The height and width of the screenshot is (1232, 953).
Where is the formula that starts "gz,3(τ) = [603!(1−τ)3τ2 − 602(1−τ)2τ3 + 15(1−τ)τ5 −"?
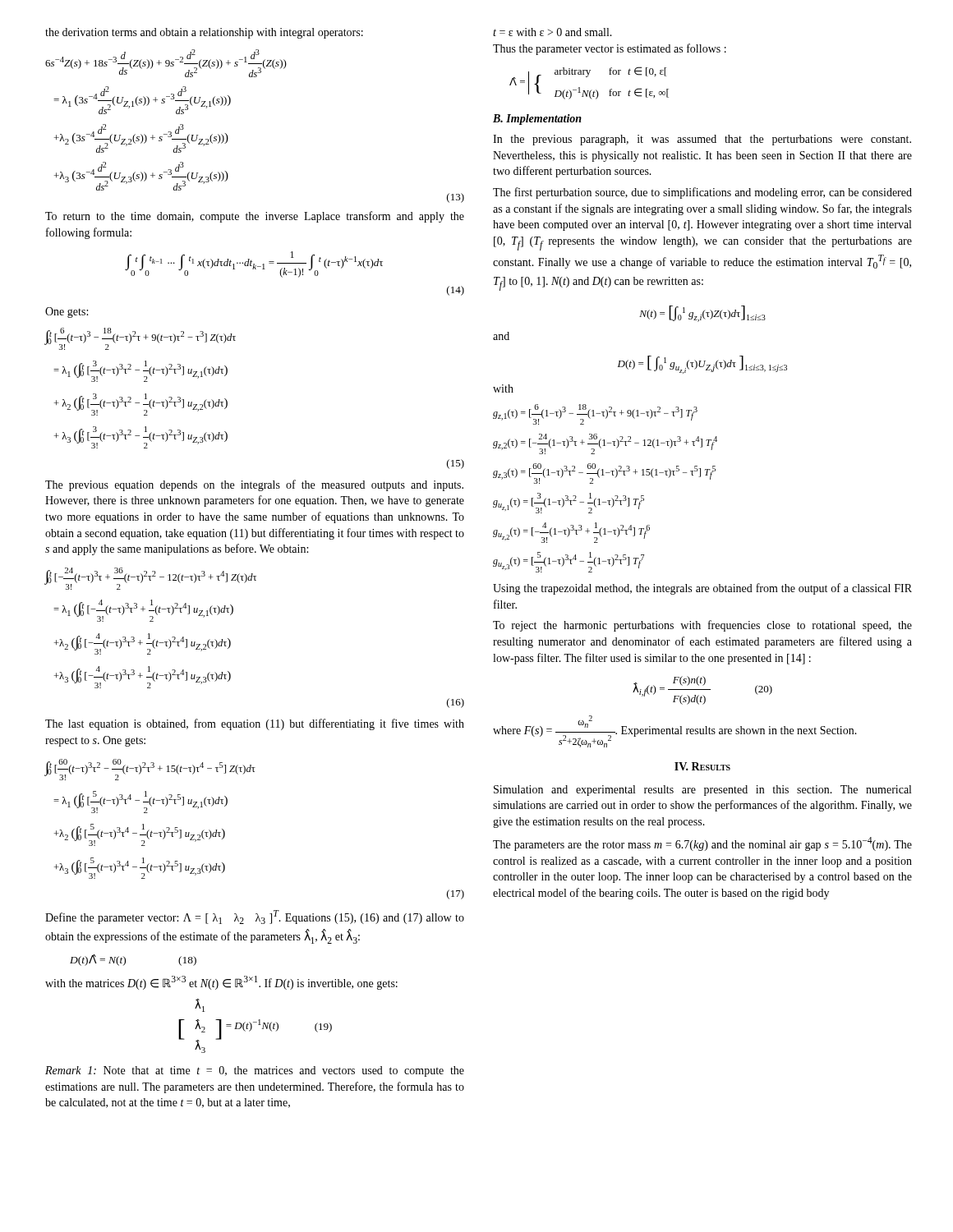pos(604,473)
